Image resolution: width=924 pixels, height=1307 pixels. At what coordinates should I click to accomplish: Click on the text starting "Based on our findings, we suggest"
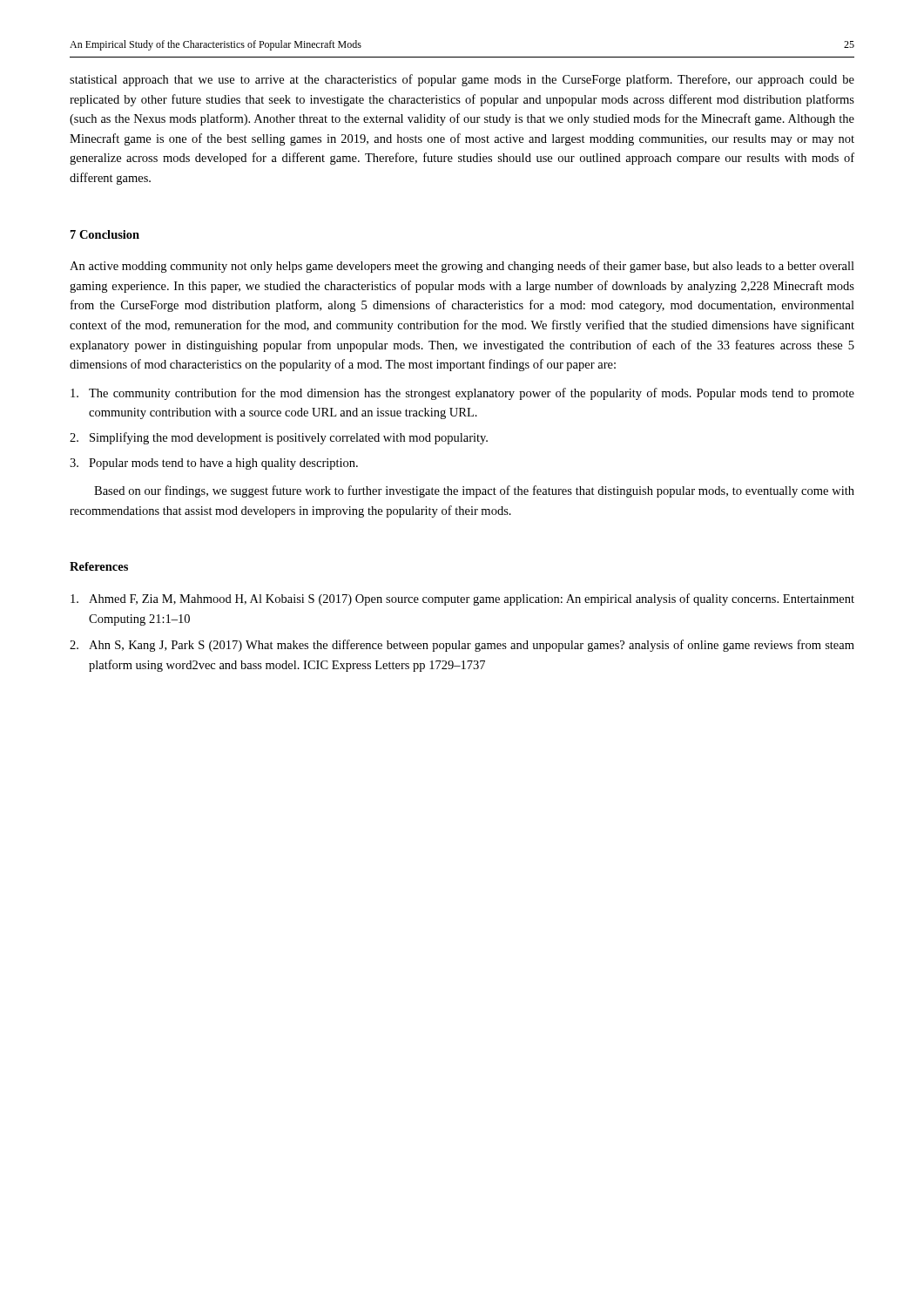[462, 501]
